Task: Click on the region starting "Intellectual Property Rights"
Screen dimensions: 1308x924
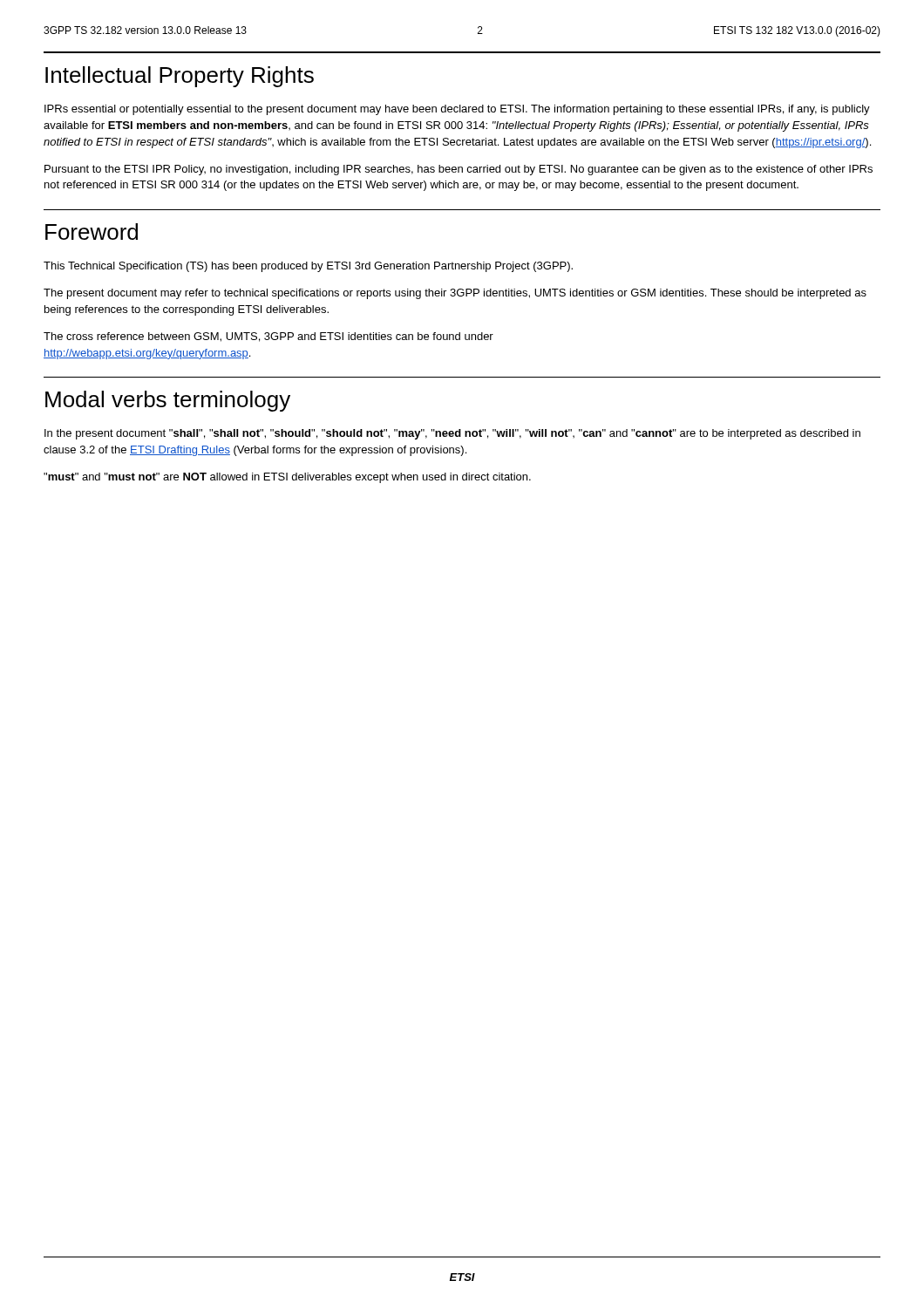Action: [179, 75]
